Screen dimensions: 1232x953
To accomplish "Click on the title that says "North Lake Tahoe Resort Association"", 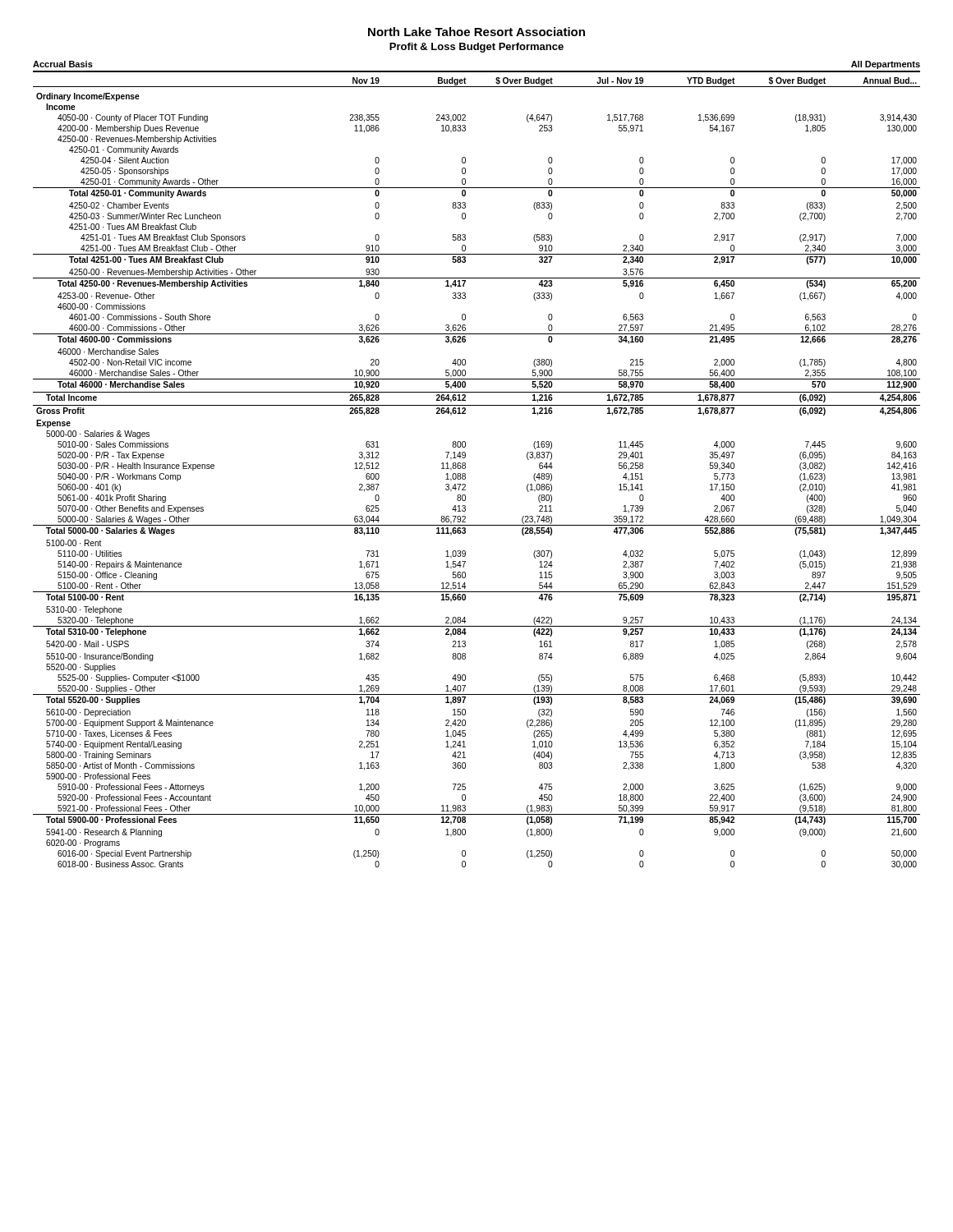I will pyautogui.click(x=476, y=32).
